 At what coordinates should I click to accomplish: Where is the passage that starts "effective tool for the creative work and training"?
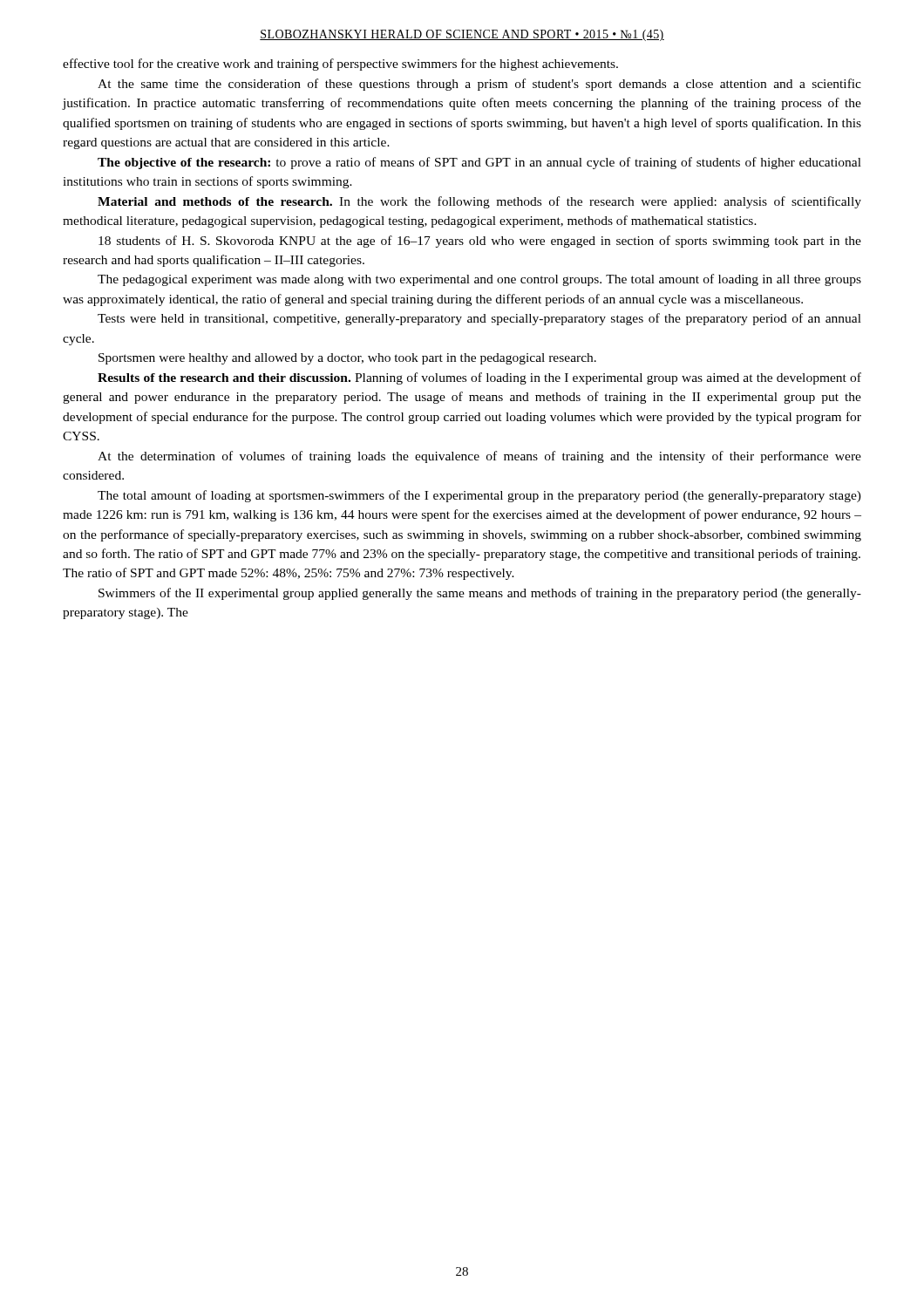click(x=462, y=64)
